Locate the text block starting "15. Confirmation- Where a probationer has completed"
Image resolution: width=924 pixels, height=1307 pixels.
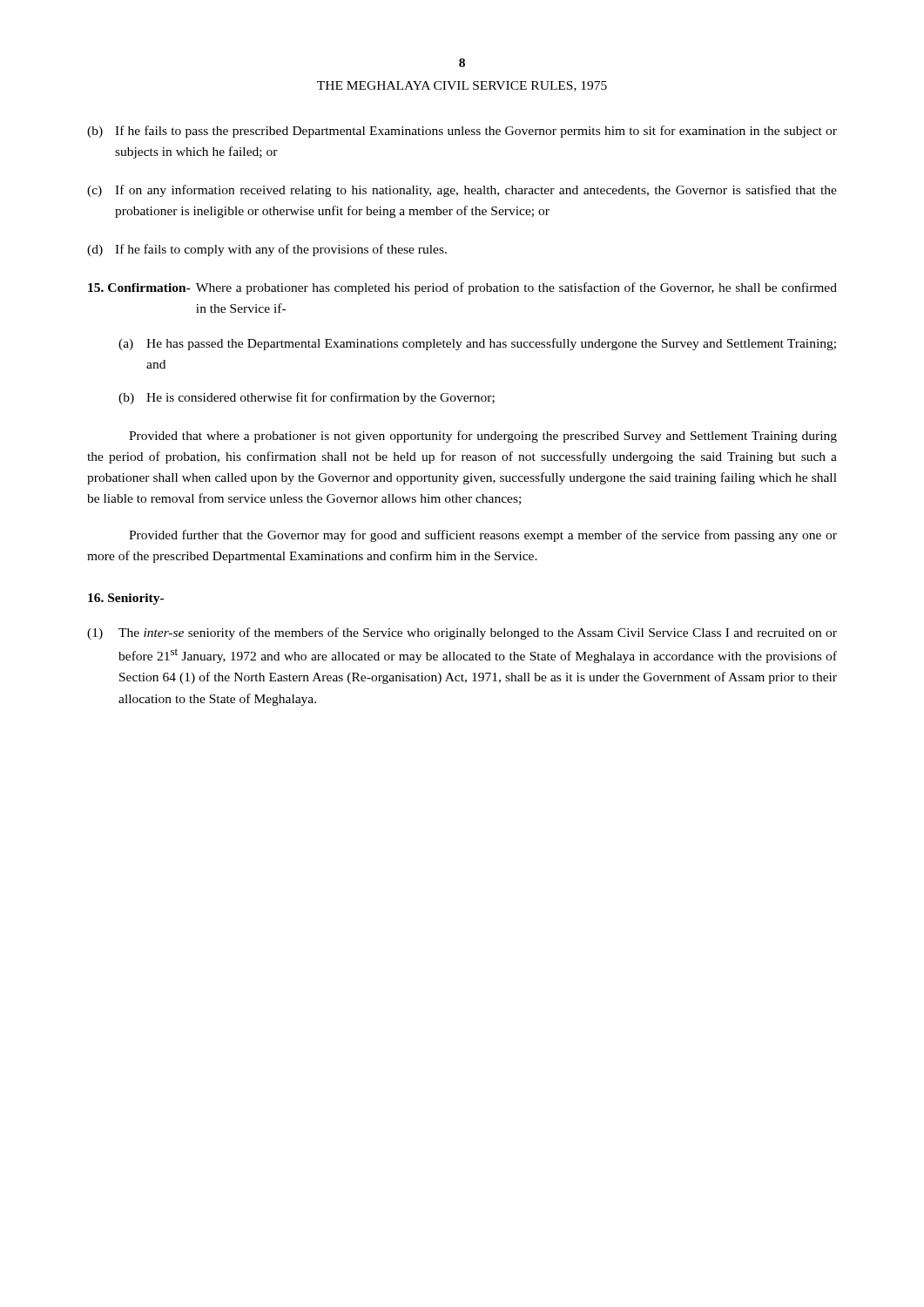(x=462, y=298)
